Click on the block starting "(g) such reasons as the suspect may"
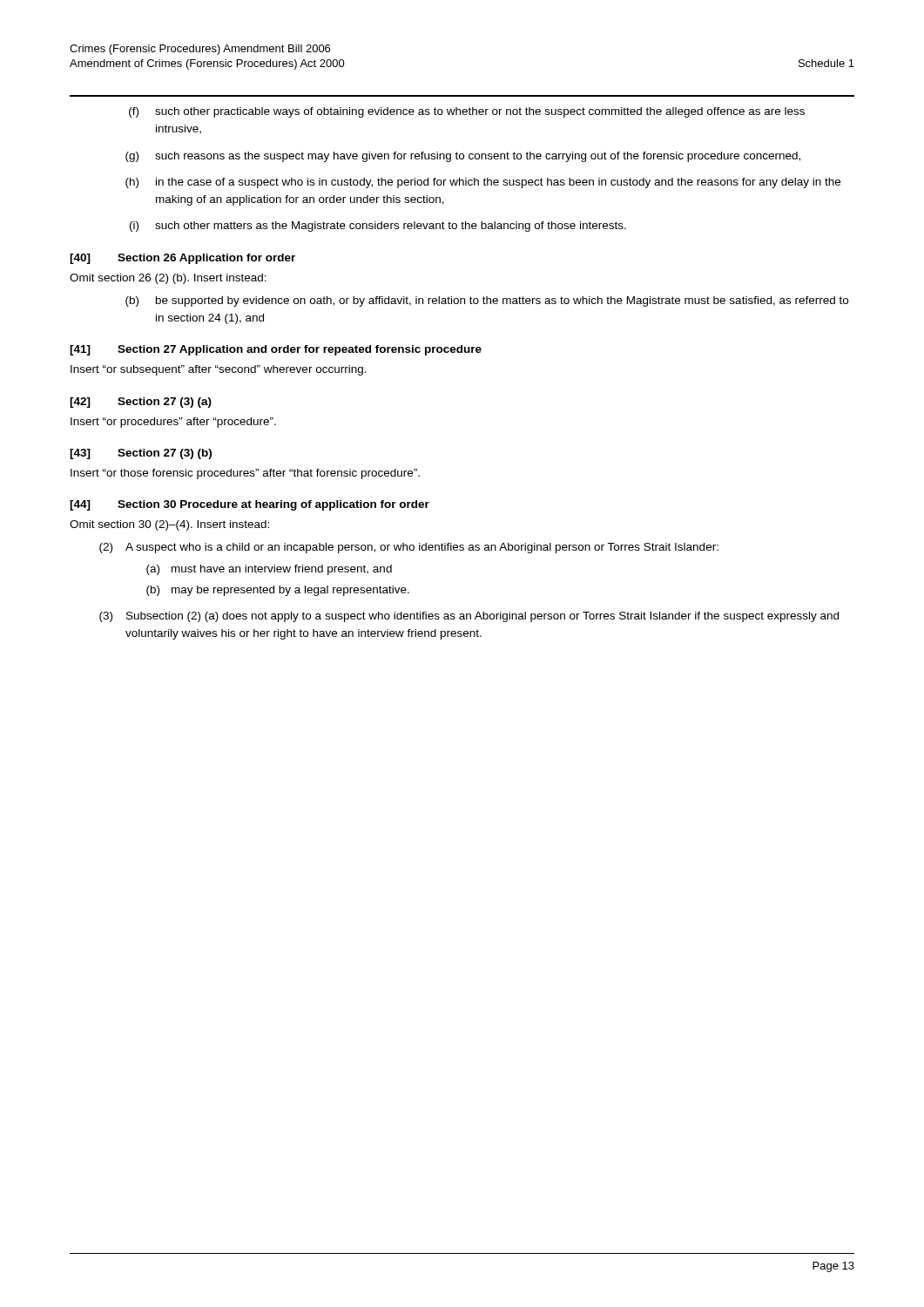The image size is (924, 1307). click(x=462, y=156)
